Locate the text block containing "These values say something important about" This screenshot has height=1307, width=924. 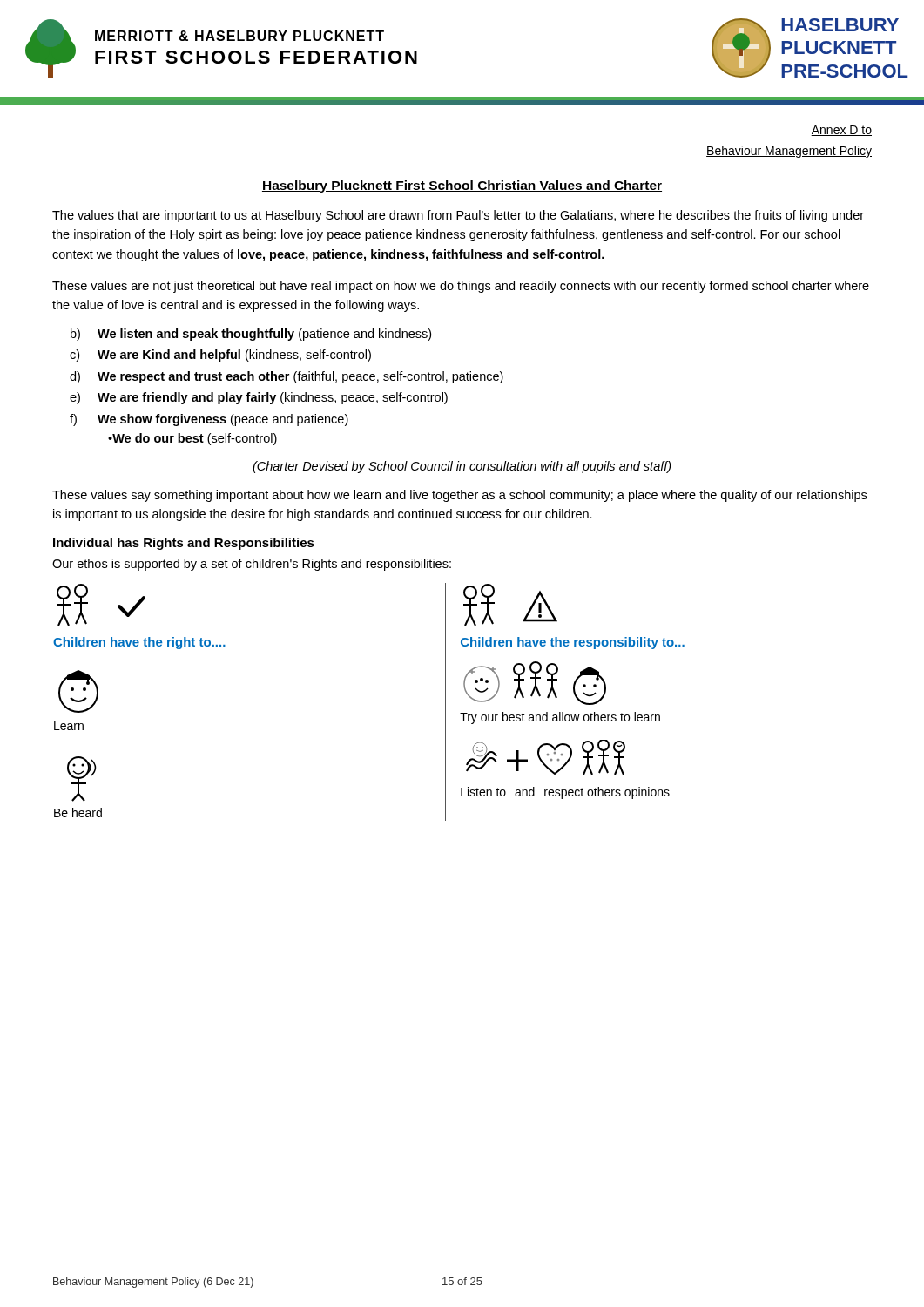point(460,505)
